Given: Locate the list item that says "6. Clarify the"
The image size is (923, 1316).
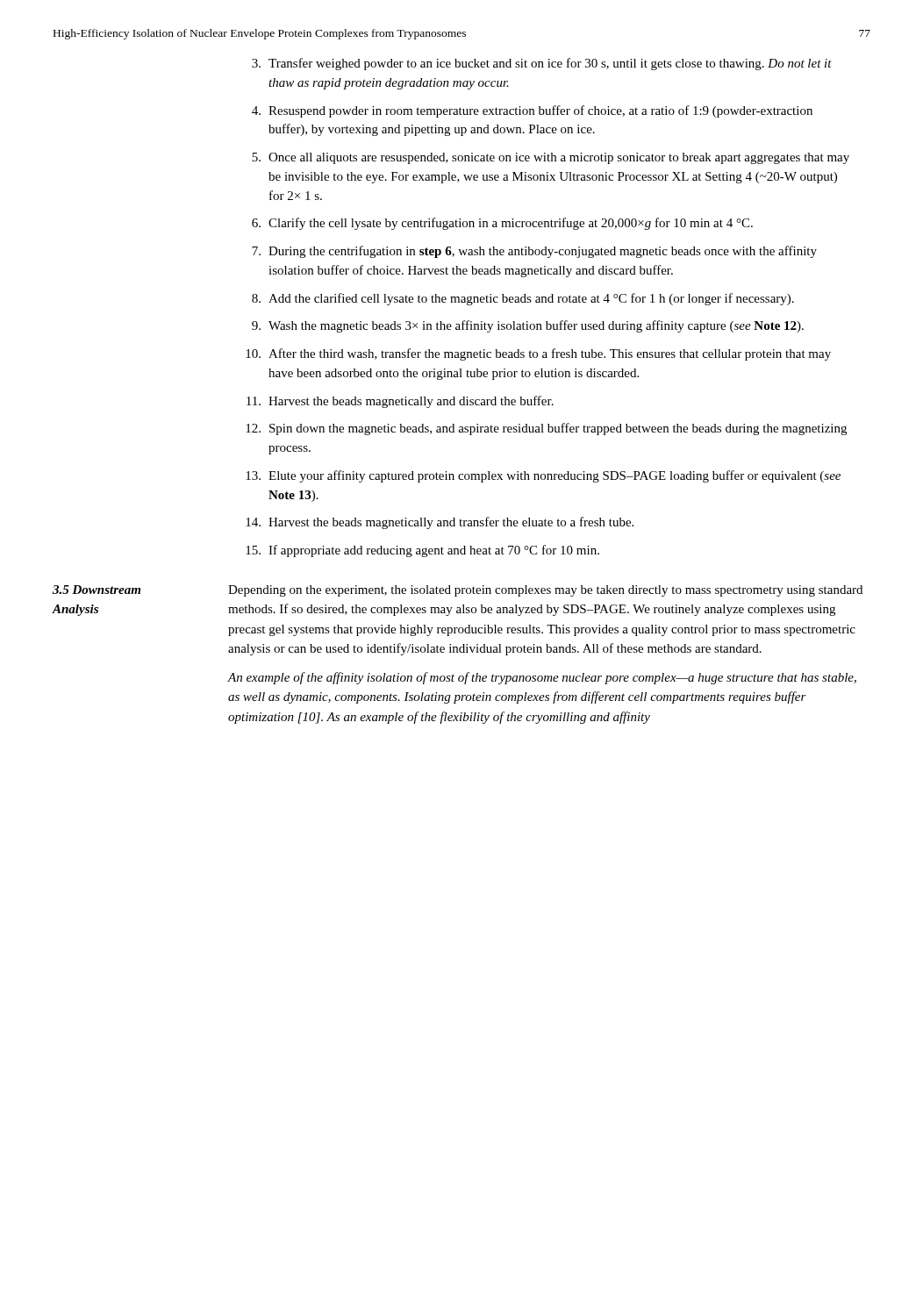Looking at the screenshot, I should coord(540,224).
